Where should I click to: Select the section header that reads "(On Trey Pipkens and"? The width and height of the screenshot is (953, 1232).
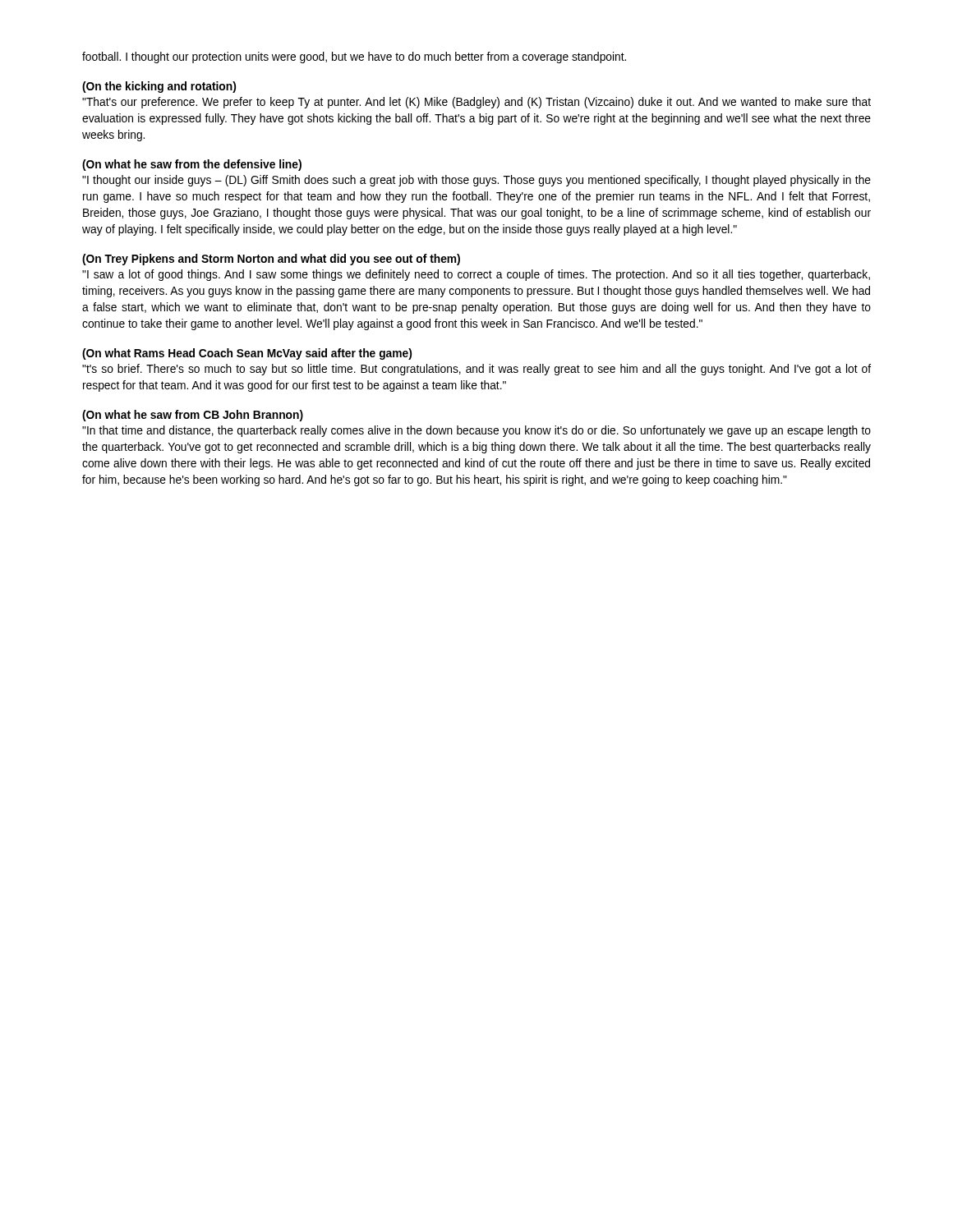point(271,259)
